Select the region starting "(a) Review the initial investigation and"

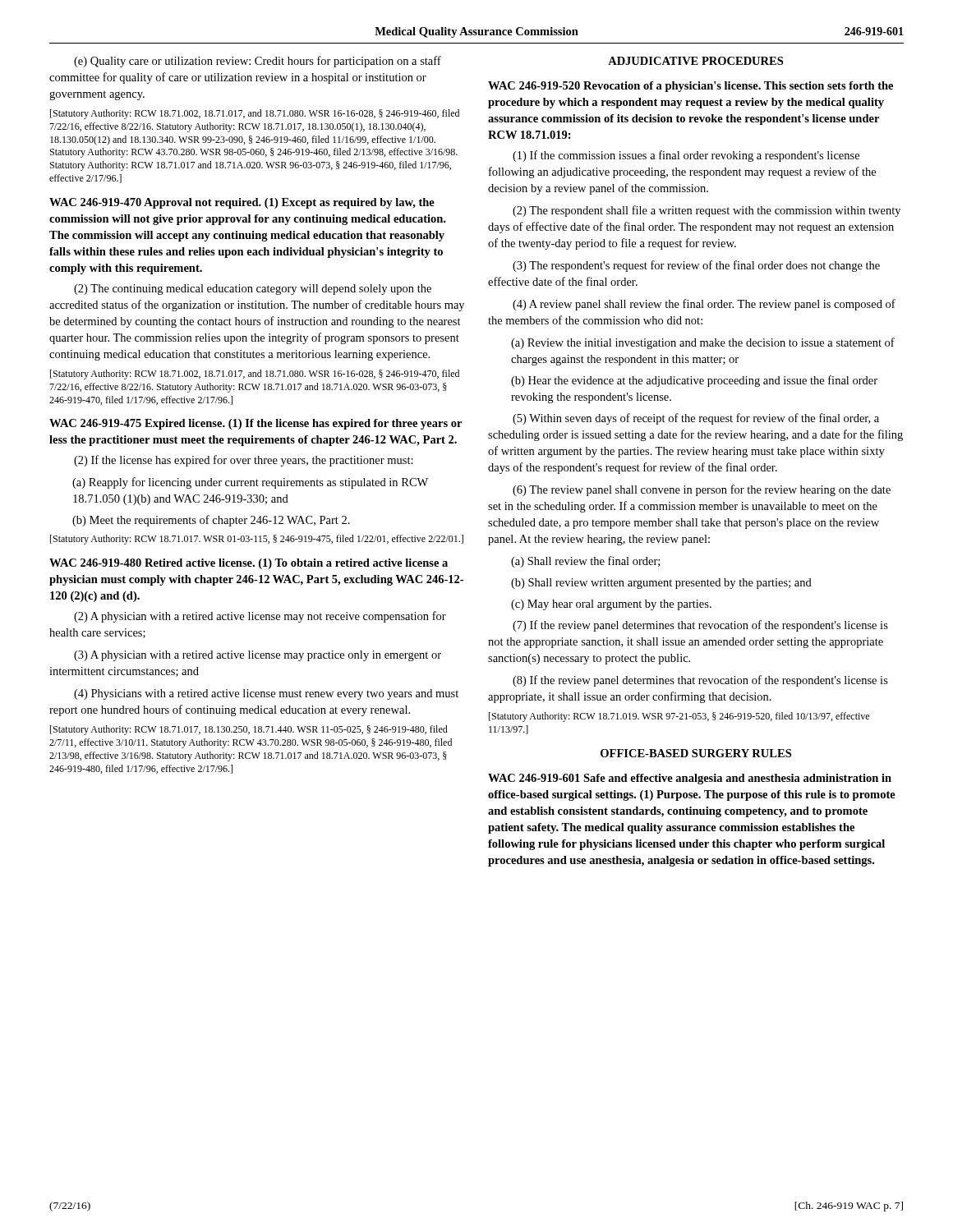point(696,351)
